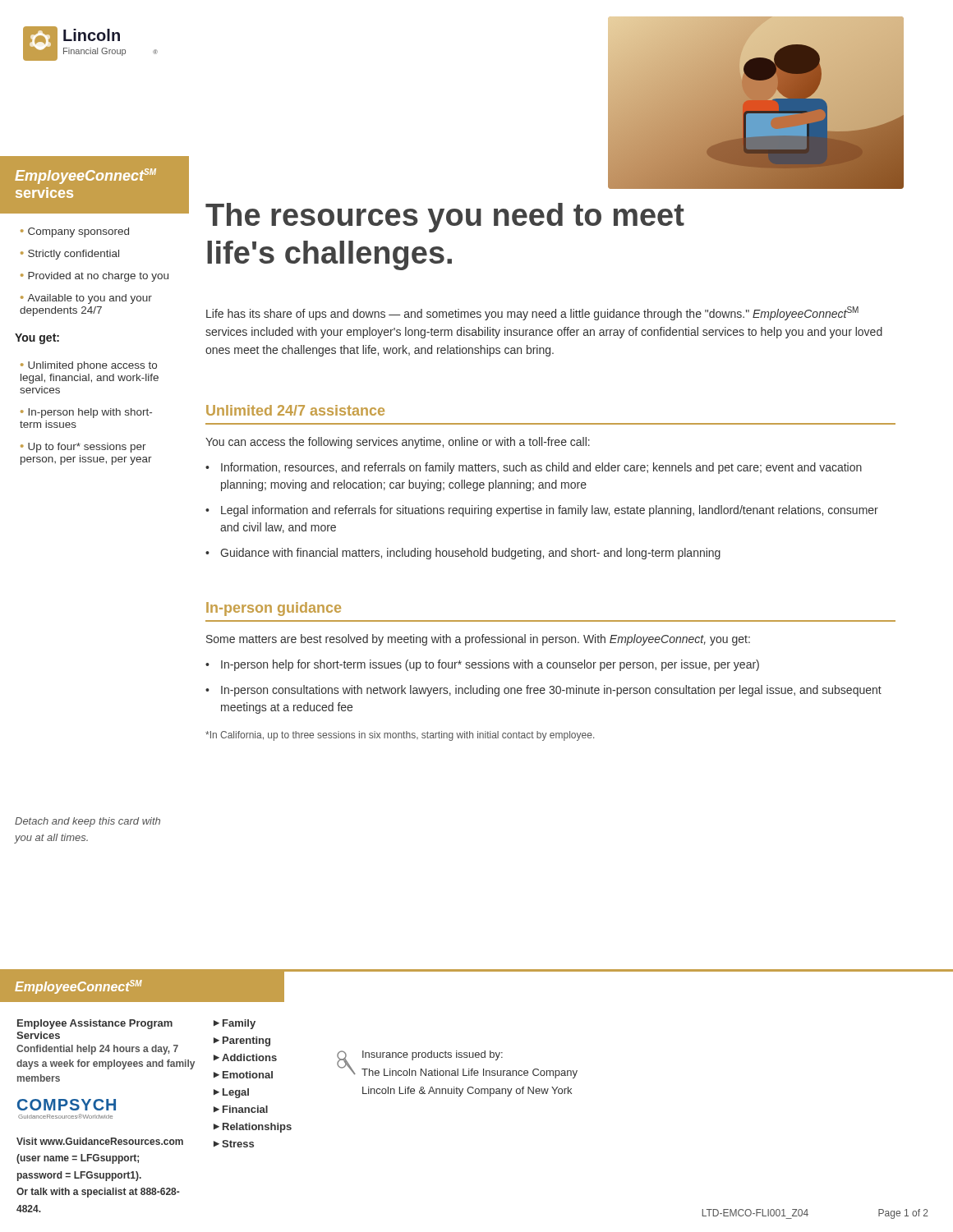
Task: Find the list item that reads "In-person consultations with network lawyers, including one free"
Action: click(551, 699)
